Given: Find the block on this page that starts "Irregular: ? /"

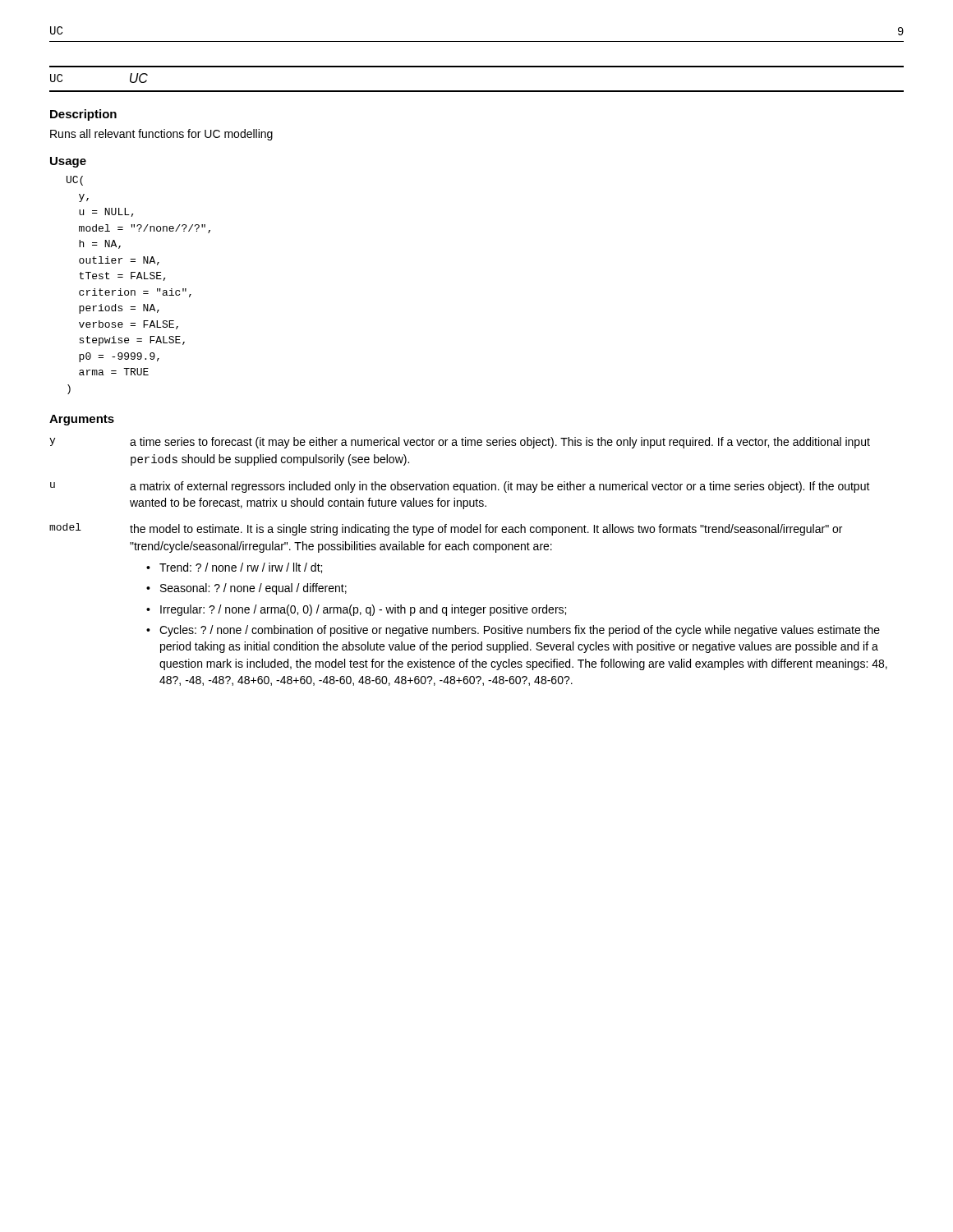Looking at the screenshot, I should [x=363, y=609].
